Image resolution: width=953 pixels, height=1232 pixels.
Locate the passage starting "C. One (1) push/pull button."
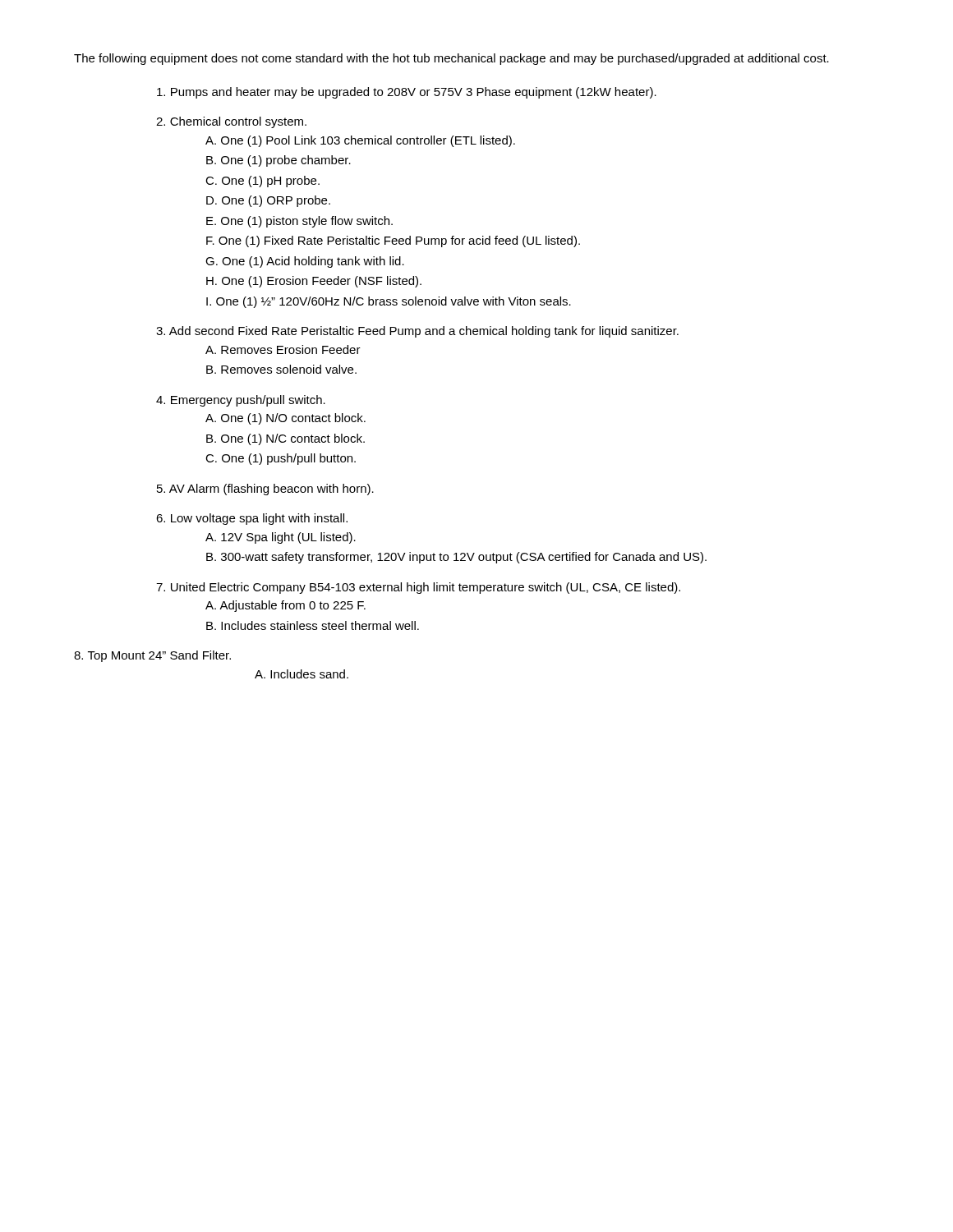281,458
